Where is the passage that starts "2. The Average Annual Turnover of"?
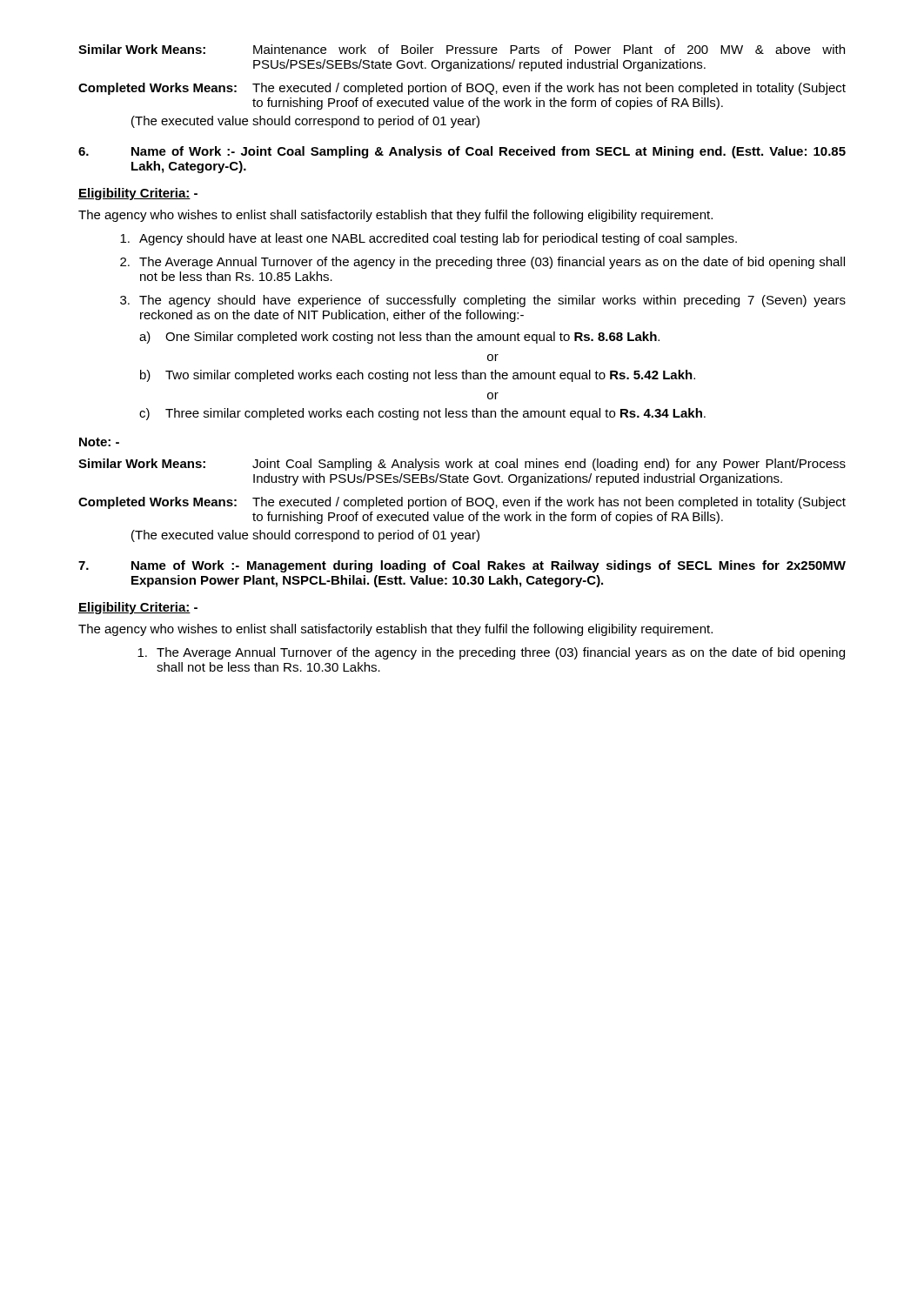 pos(462,269)
